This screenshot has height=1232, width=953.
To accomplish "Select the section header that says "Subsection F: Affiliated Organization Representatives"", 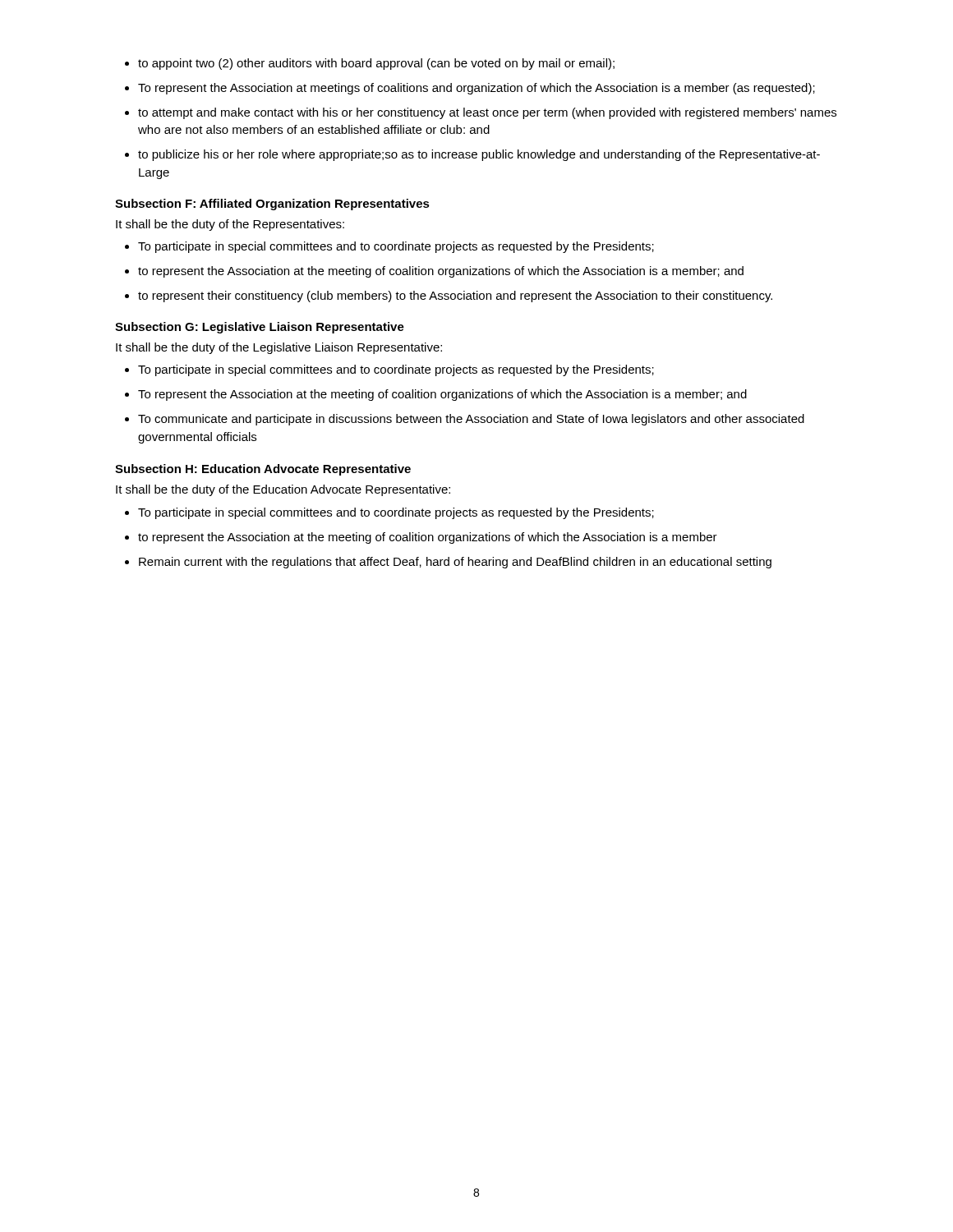I will (x=272, y=203).
